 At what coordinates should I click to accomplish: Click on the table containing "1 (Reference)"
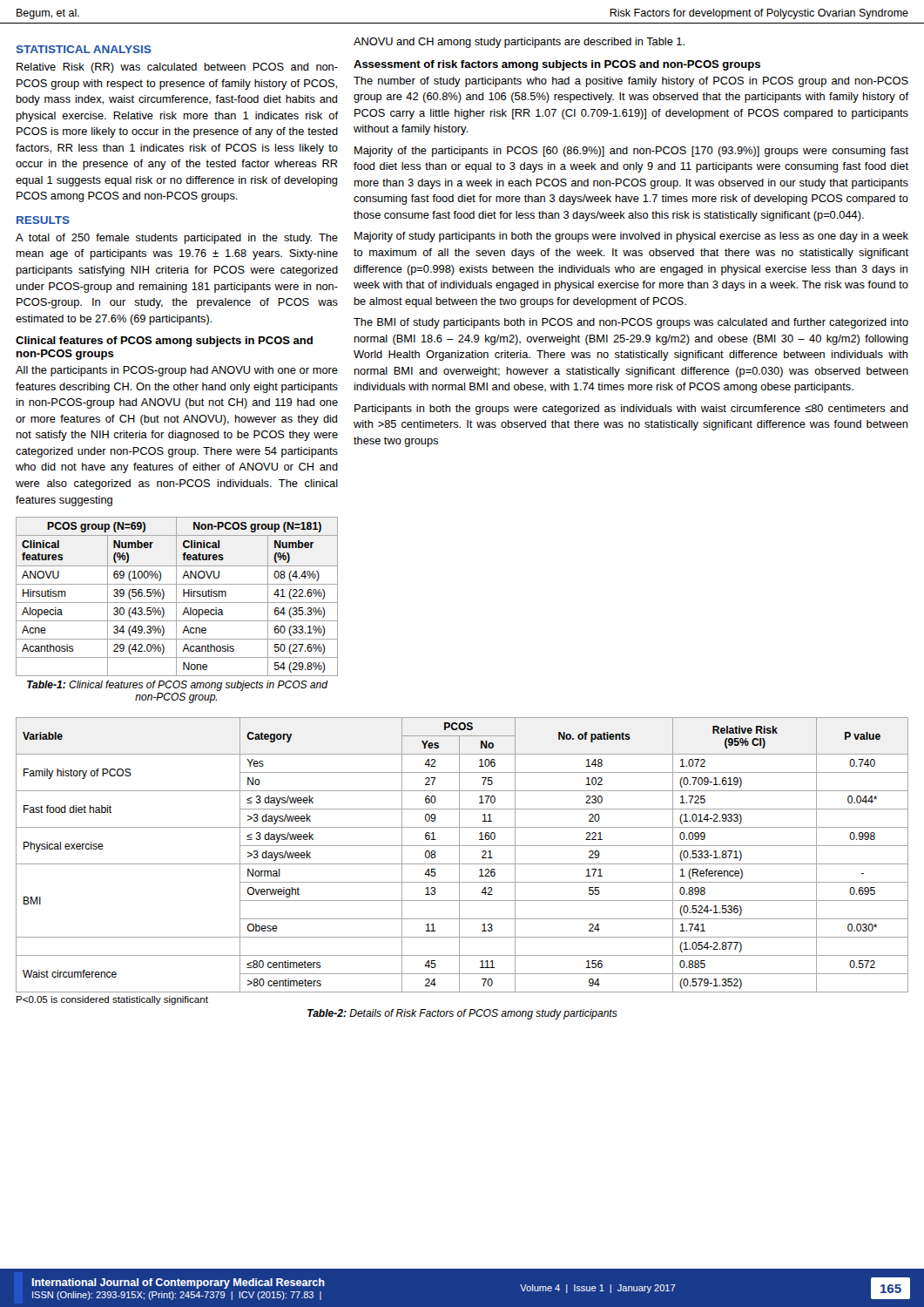[x=462, y=868]
